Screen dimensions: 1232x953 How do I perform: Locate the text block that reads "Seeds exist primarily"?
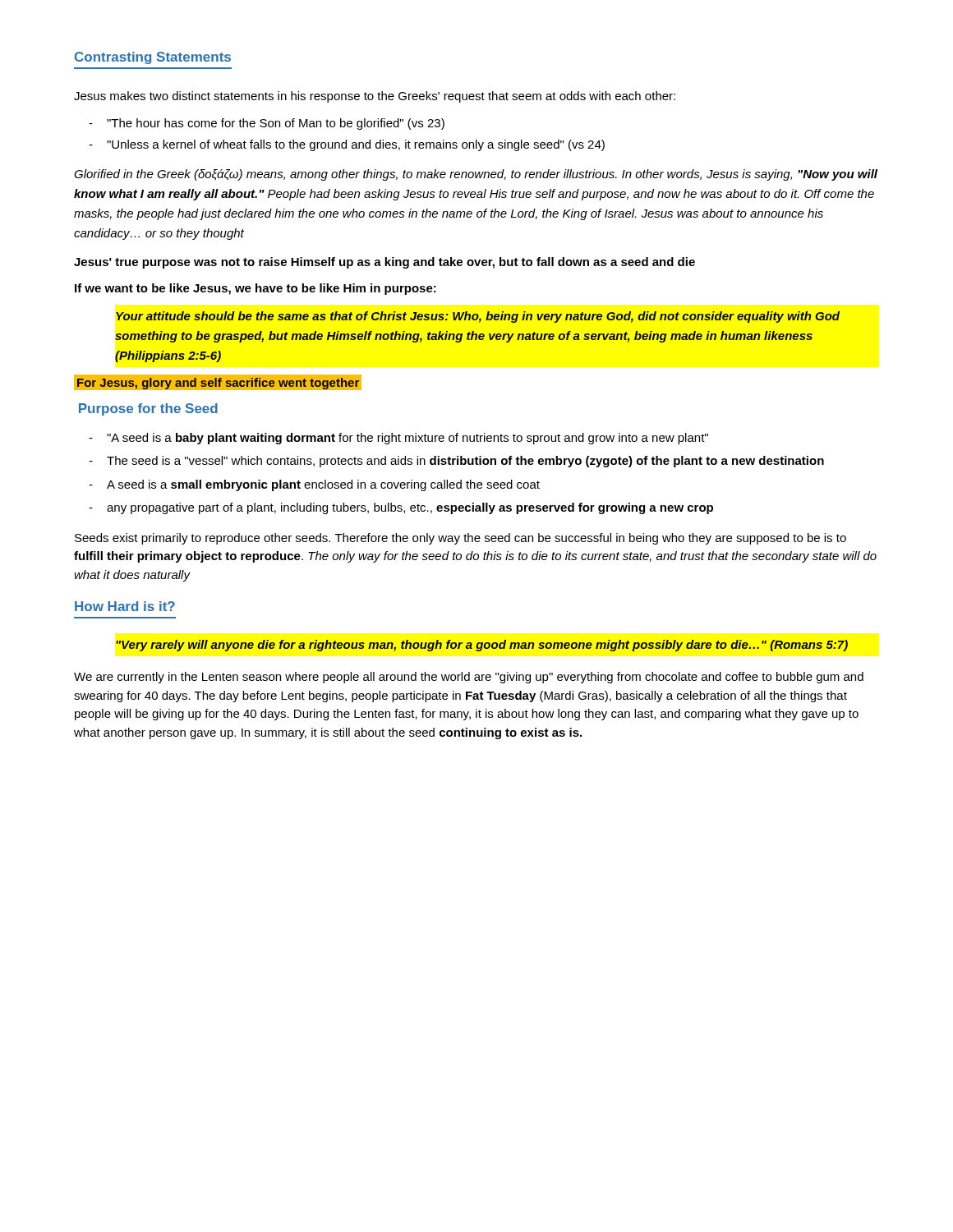click(475, 556)
